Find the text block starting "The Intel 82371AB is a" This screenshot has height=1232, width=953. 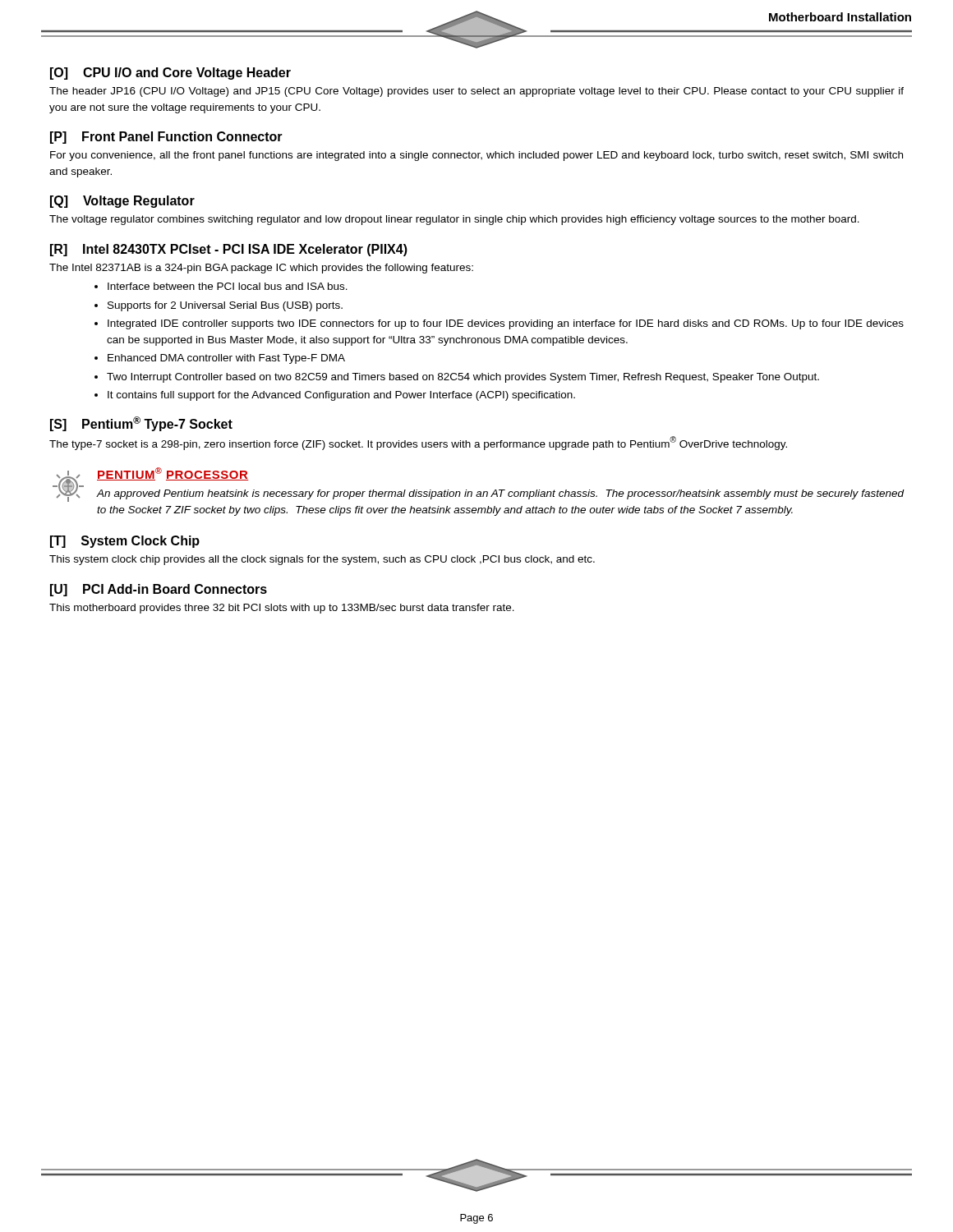tap(262, 267)
